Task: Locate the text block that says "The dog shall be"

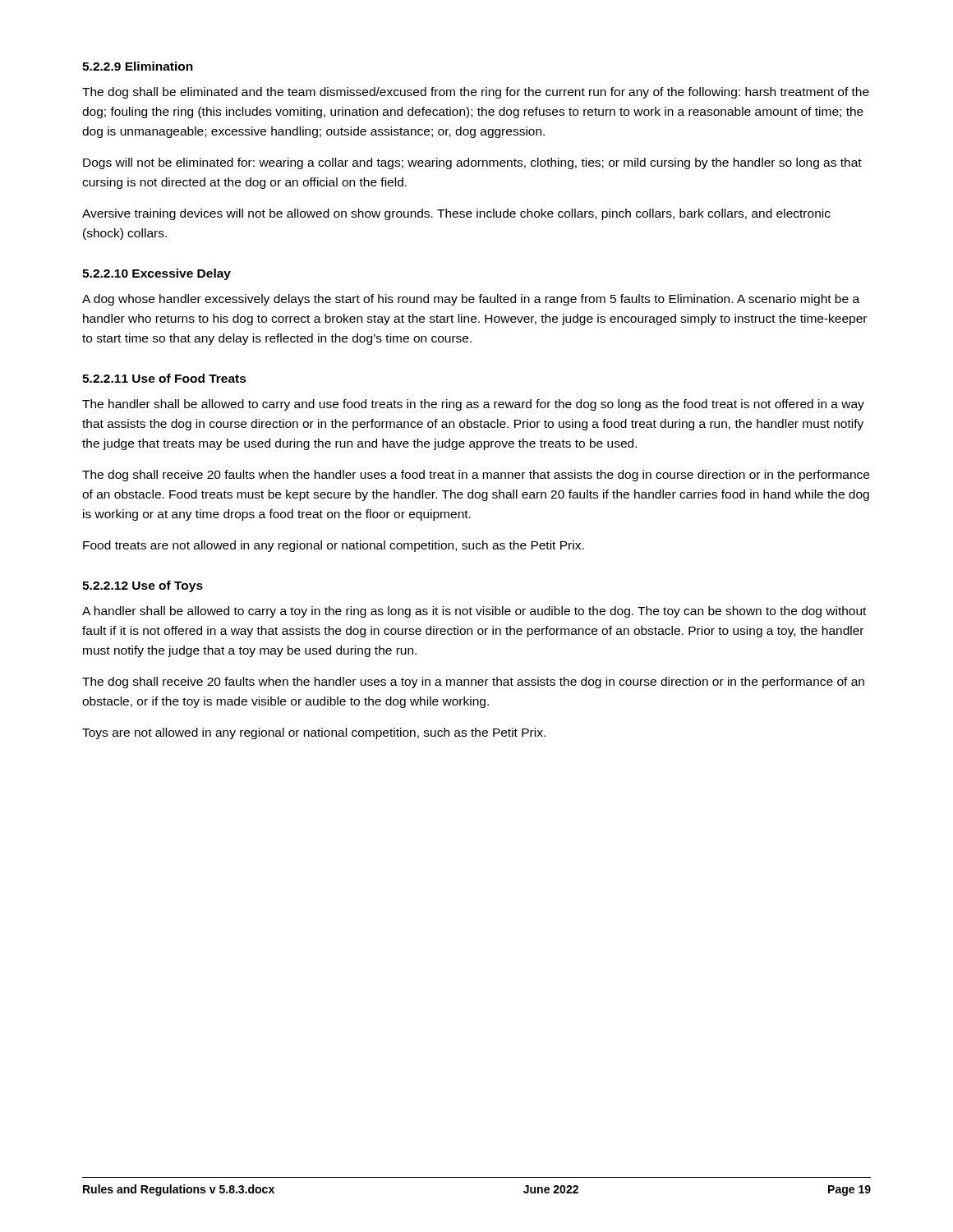Action: pos(476,111)
